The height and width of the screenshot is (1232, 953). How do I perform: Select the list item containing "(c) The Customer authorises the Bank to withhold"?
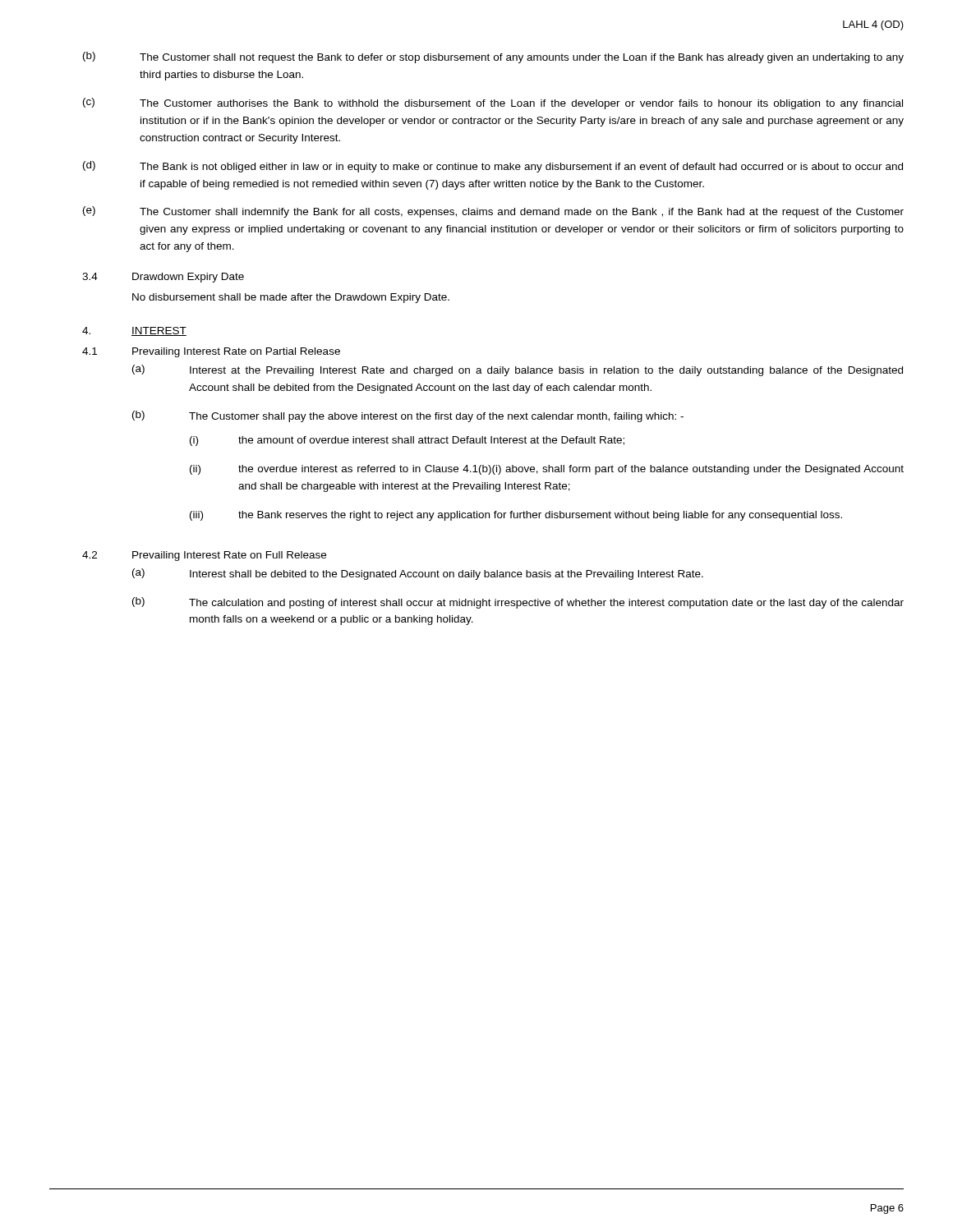click(493, 121)
